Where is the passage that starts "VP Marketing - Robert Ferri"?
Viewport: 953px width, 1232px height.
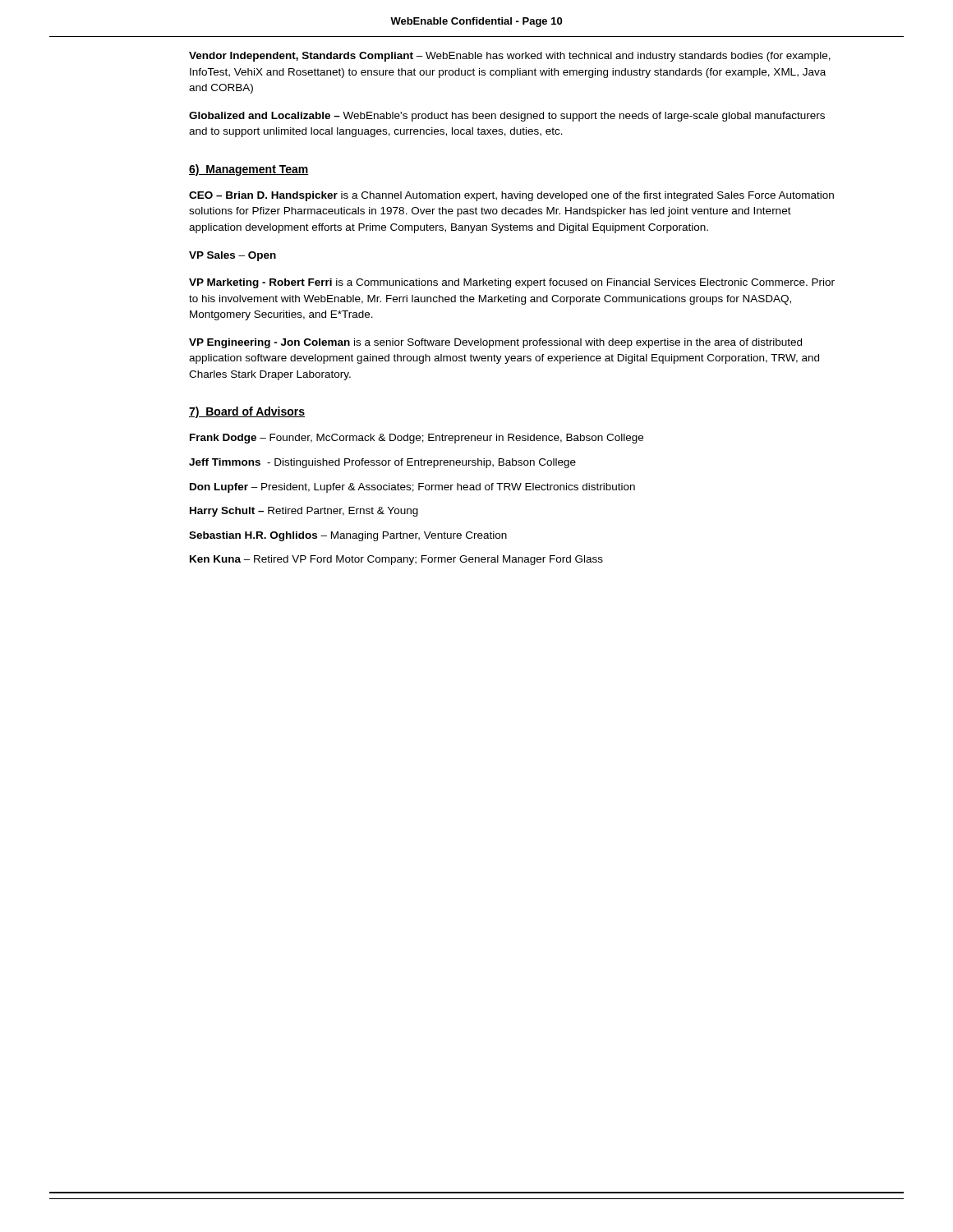pos(512,298)
